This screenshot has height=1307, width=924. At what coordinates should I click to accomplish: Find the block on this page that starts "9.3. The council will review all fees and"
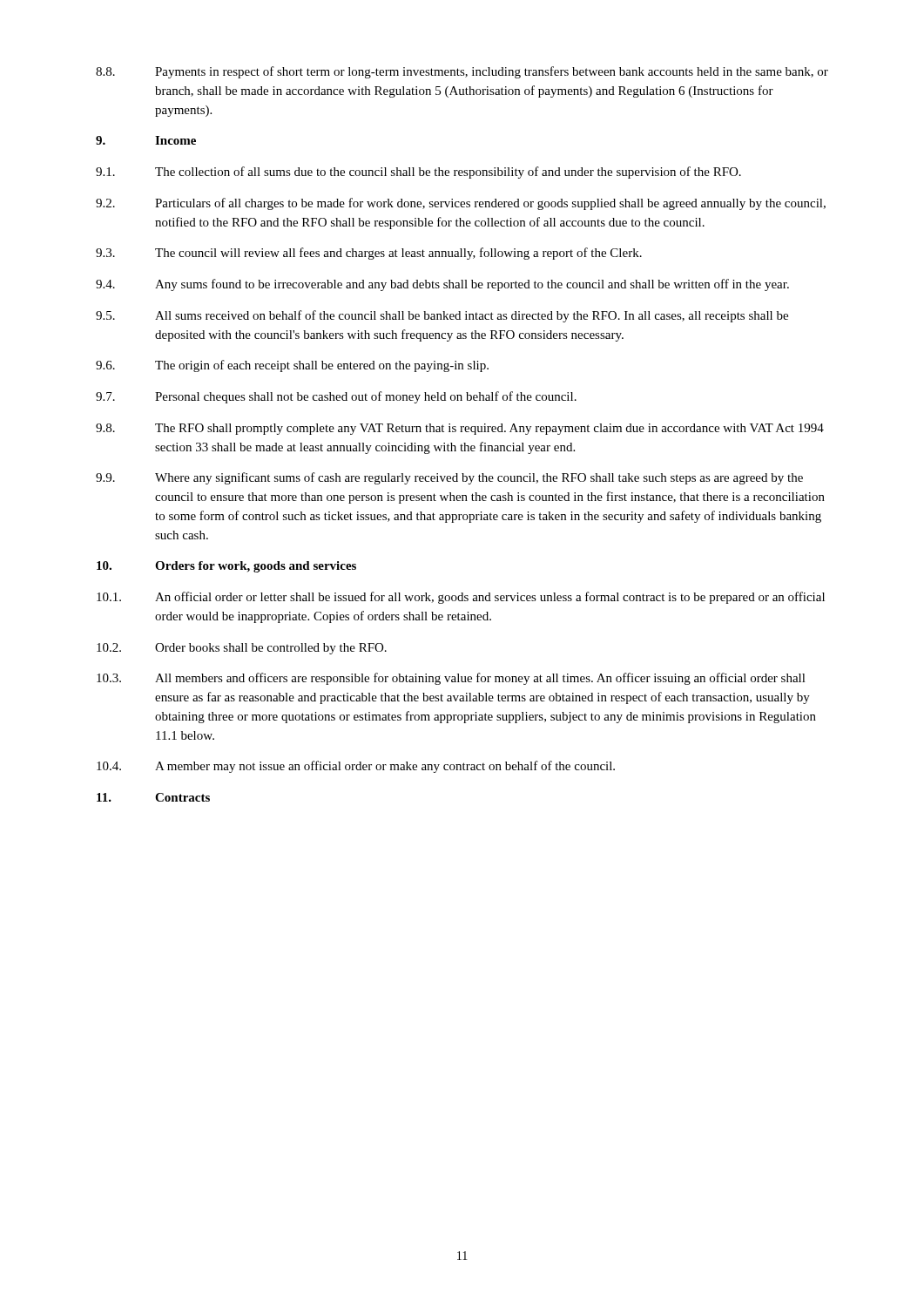pos(462,254)
